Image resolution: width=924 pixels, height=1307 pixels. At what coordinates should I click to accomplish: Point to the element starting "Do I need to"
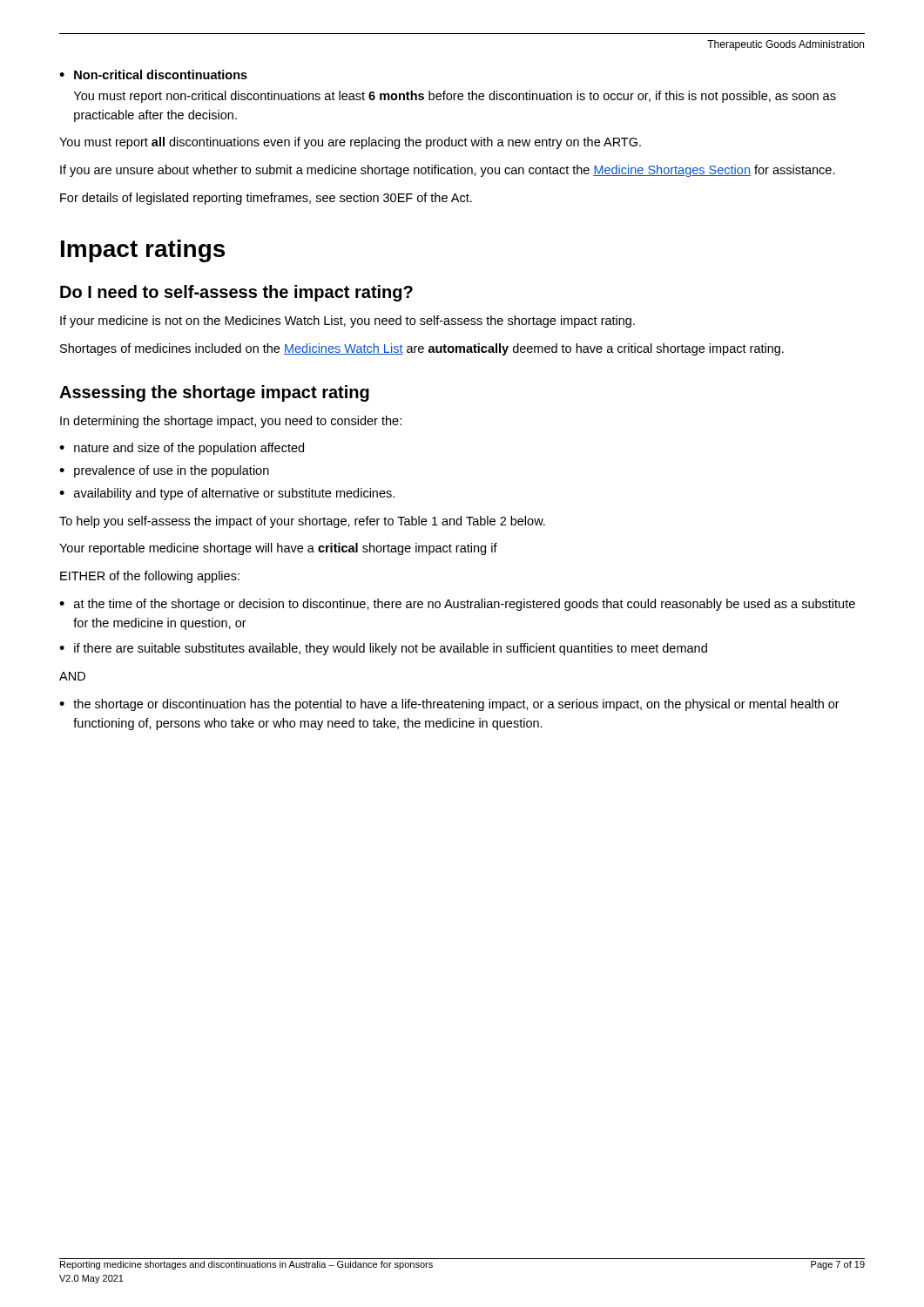click(236, 292)
